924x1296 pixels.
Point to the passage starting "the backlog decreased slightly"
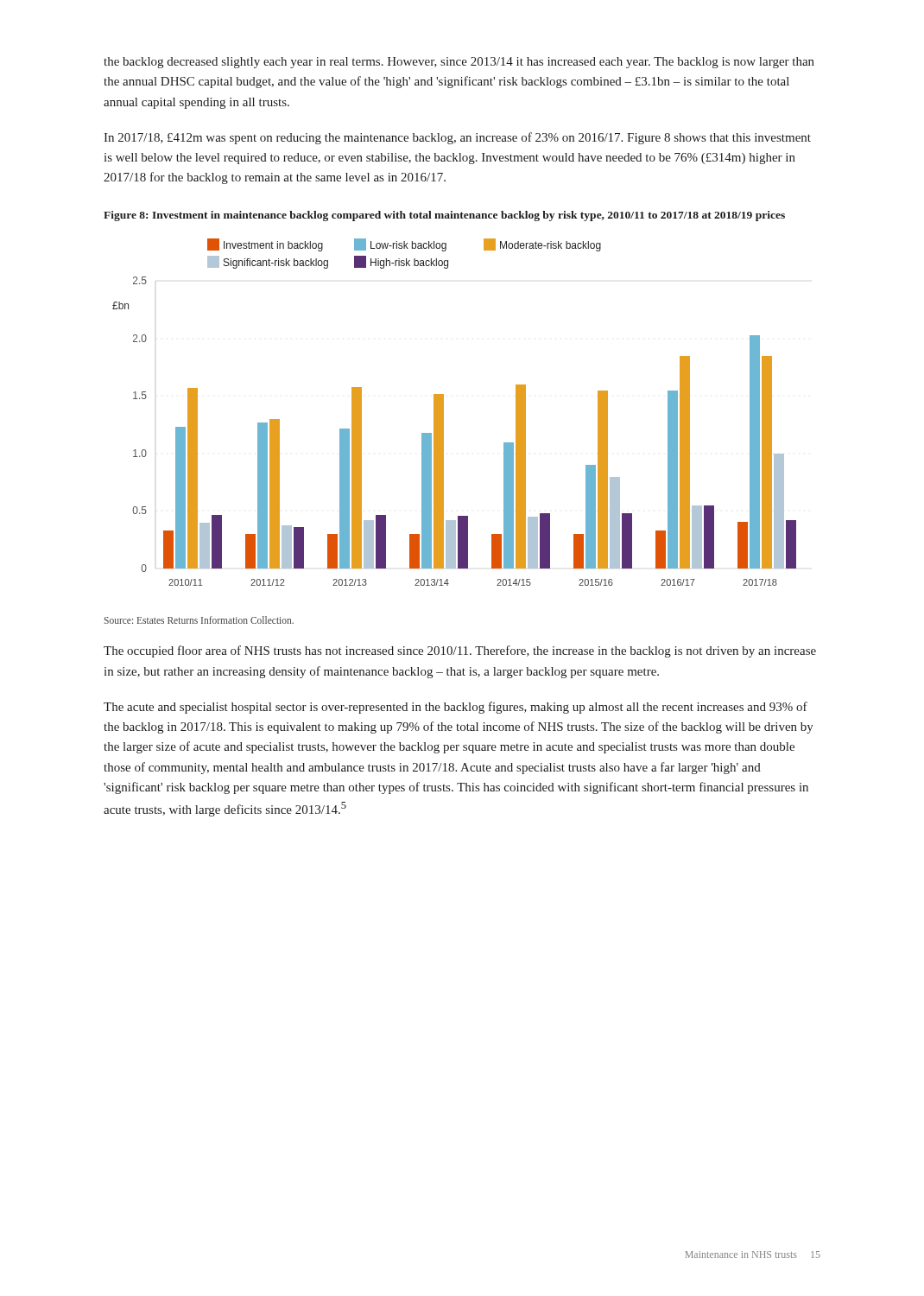(459, 81)
